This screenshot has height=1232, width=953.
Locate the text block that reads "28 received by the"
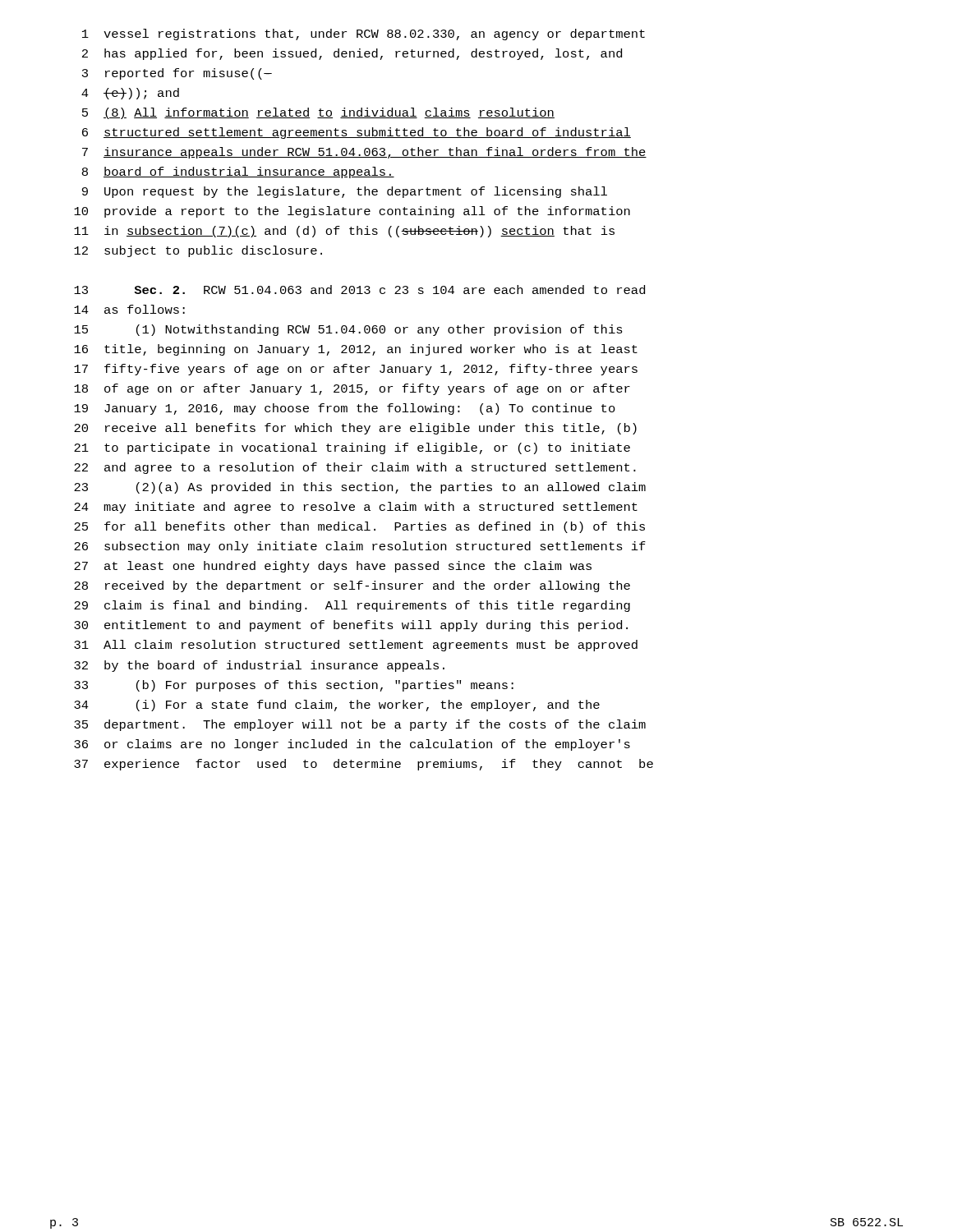pos(476,587)
